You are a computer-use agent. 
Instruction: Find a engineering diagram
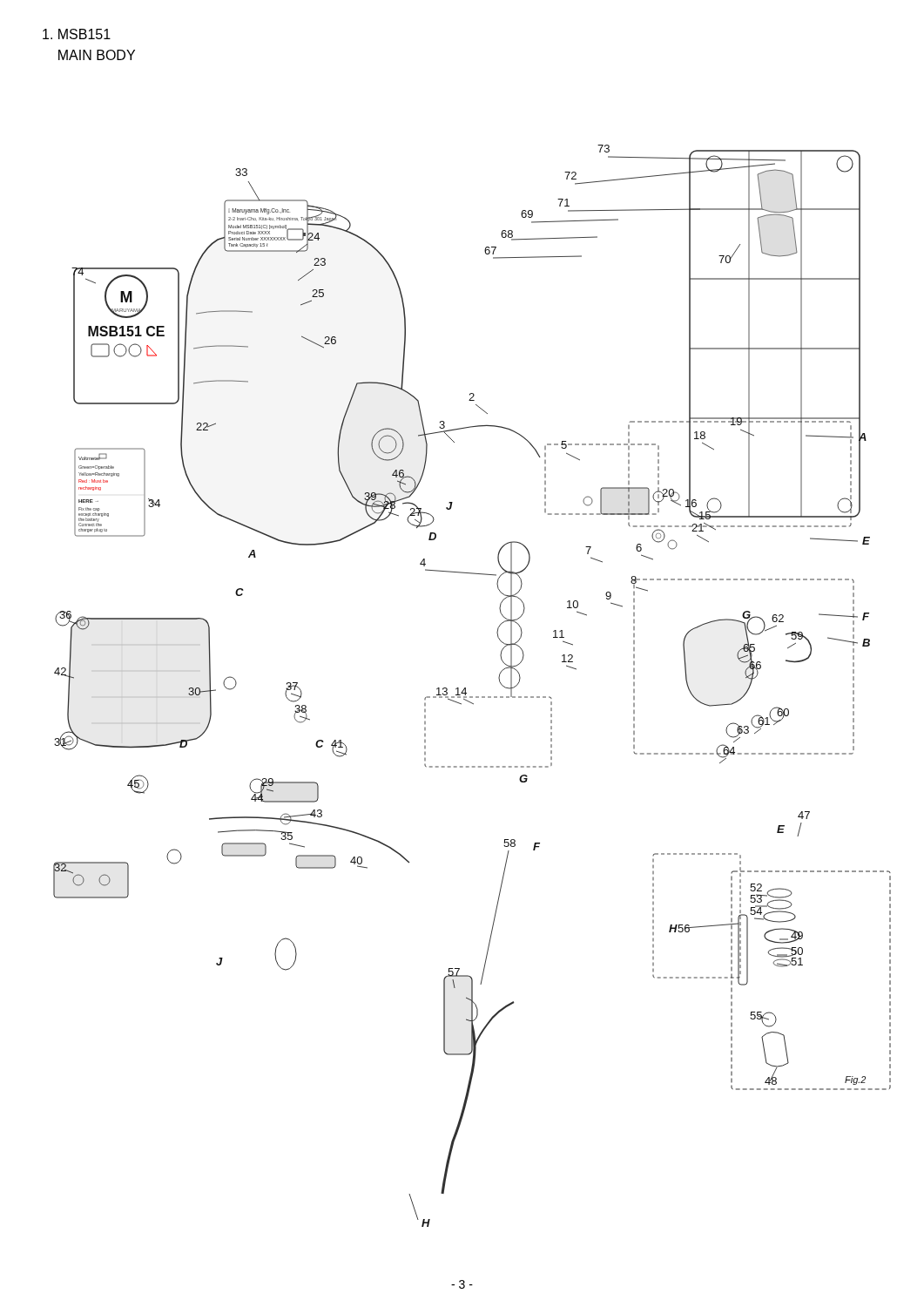tap(462, 667)
